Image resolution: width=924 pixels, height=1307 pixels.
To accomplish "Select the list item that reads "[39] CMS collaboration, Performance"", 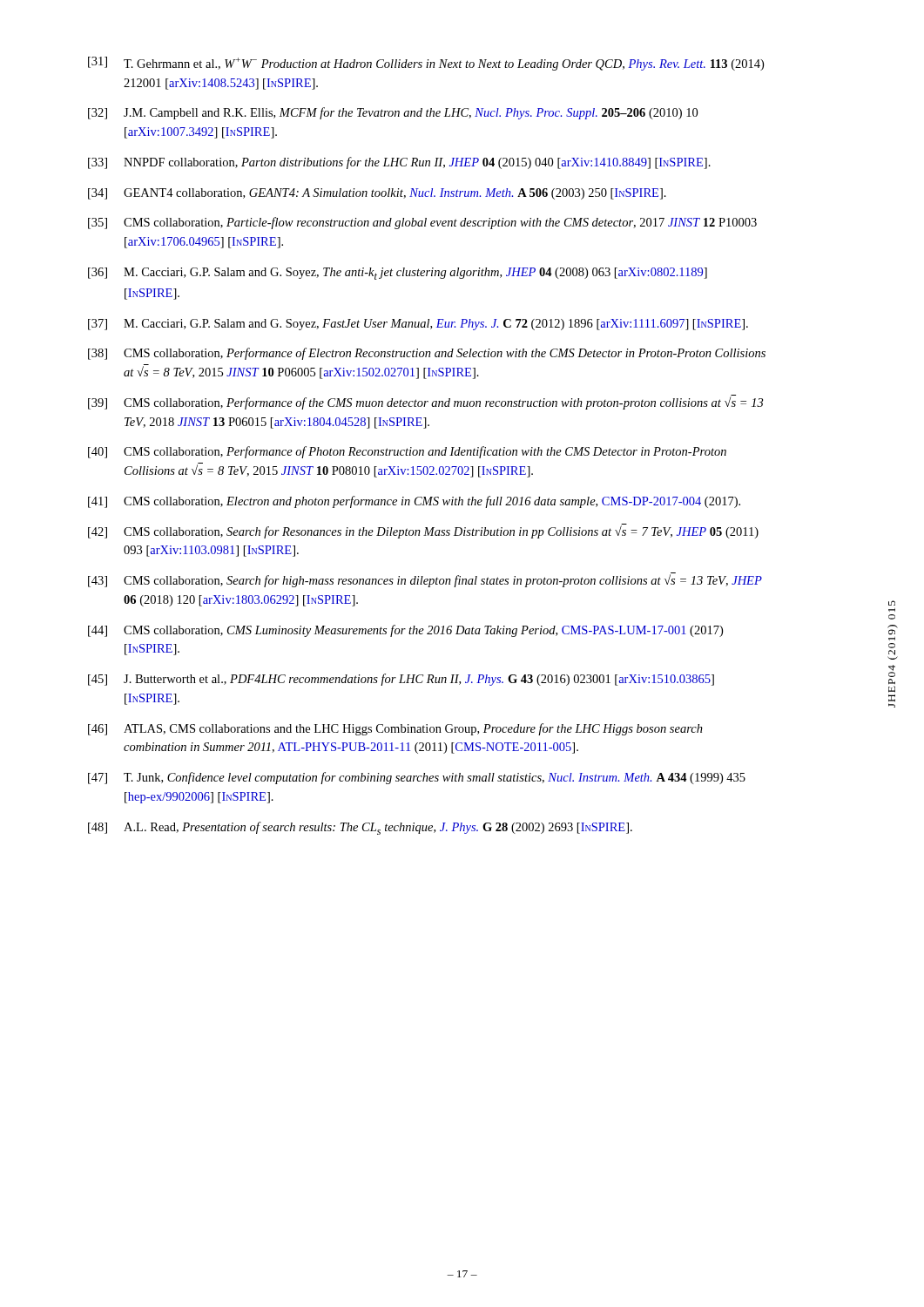I will tap(427, 413).
